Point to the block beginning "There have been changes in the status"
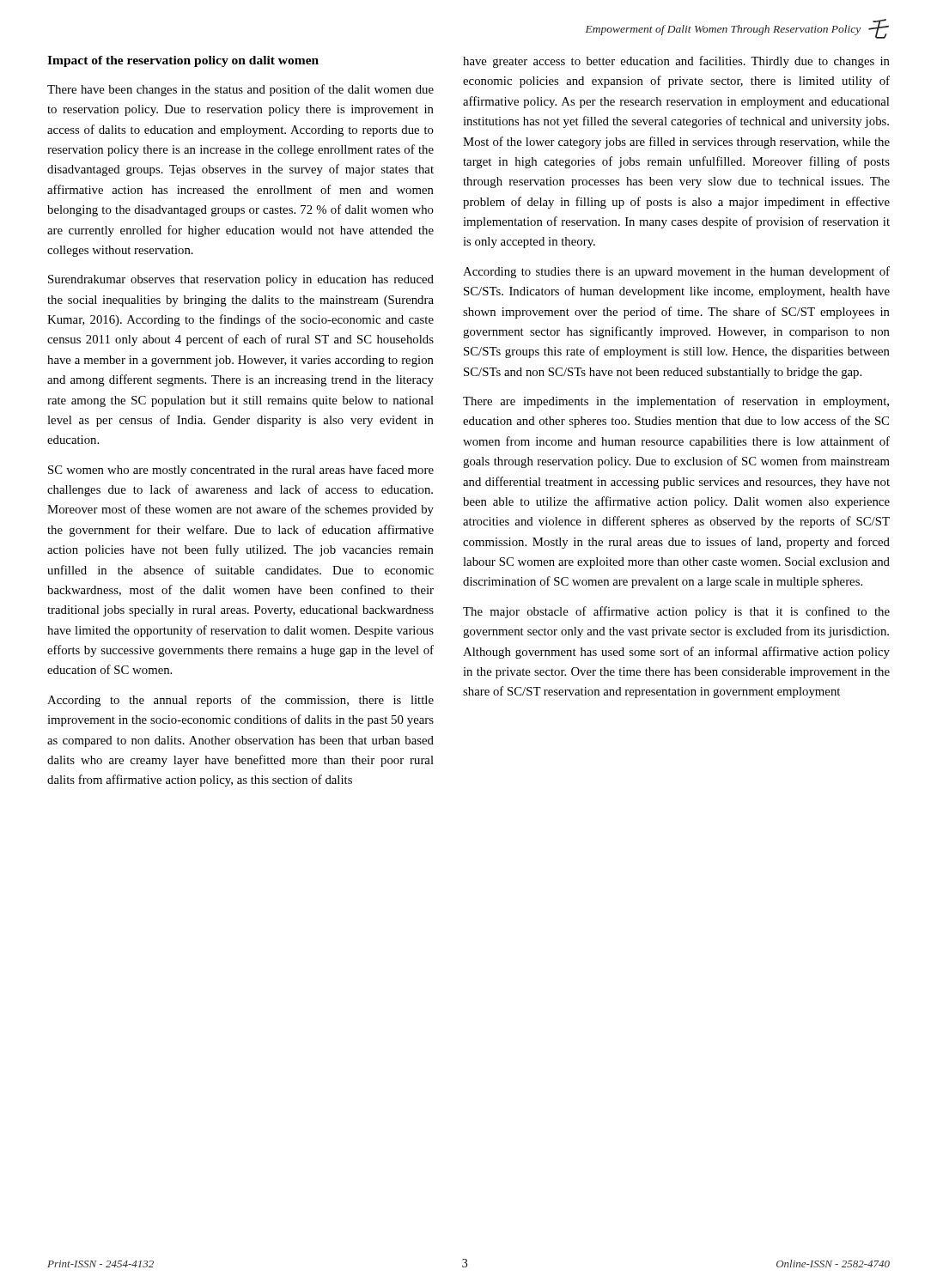Image resolution: width=937 pixels, height=1288 pixels. tap(240, 170)
